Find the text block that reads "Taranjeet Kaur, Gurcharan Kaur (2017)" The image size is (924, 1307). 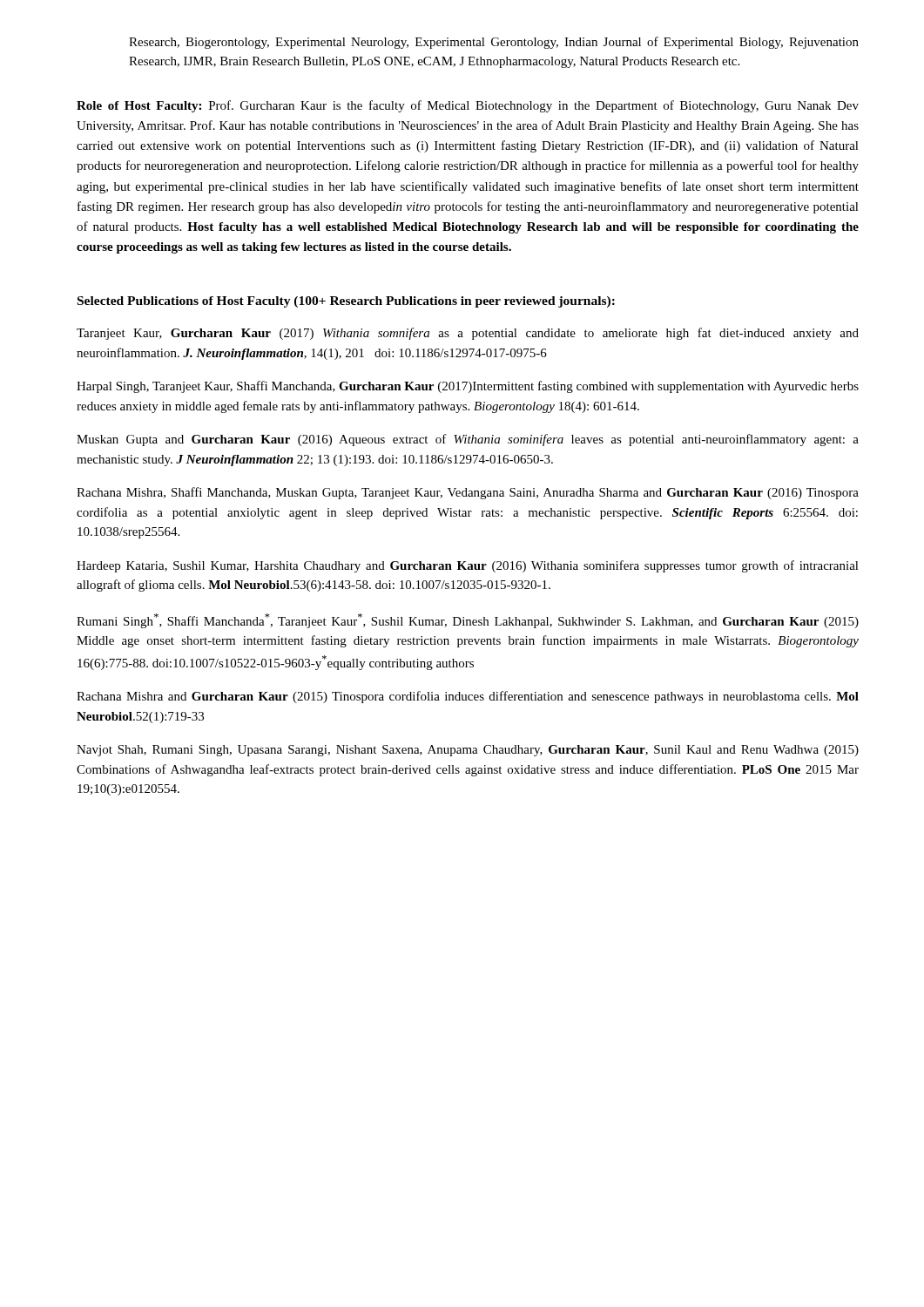(468, 343)
